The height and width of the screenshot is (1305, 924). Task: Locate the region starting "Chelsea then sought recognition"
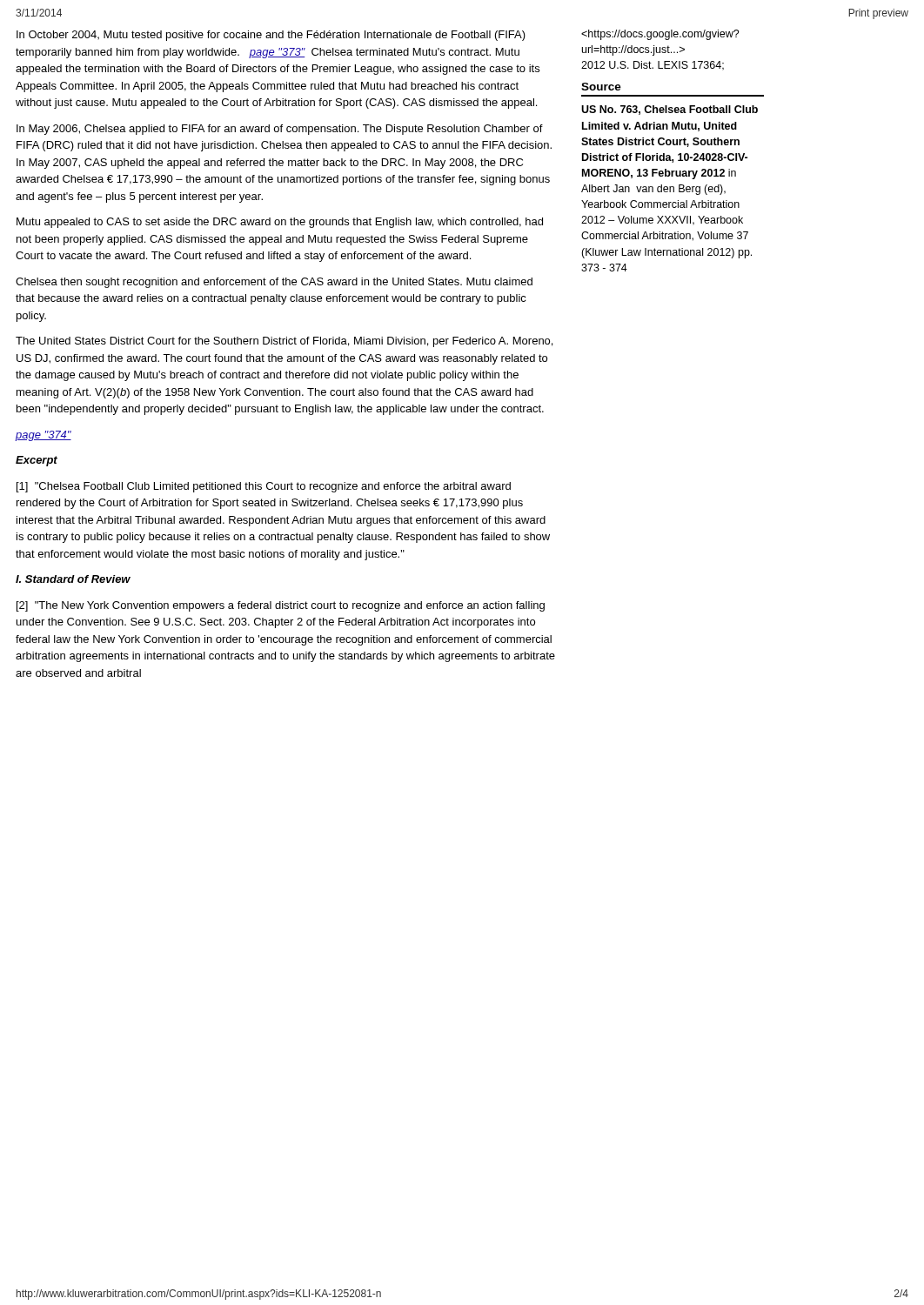(285, 298)
